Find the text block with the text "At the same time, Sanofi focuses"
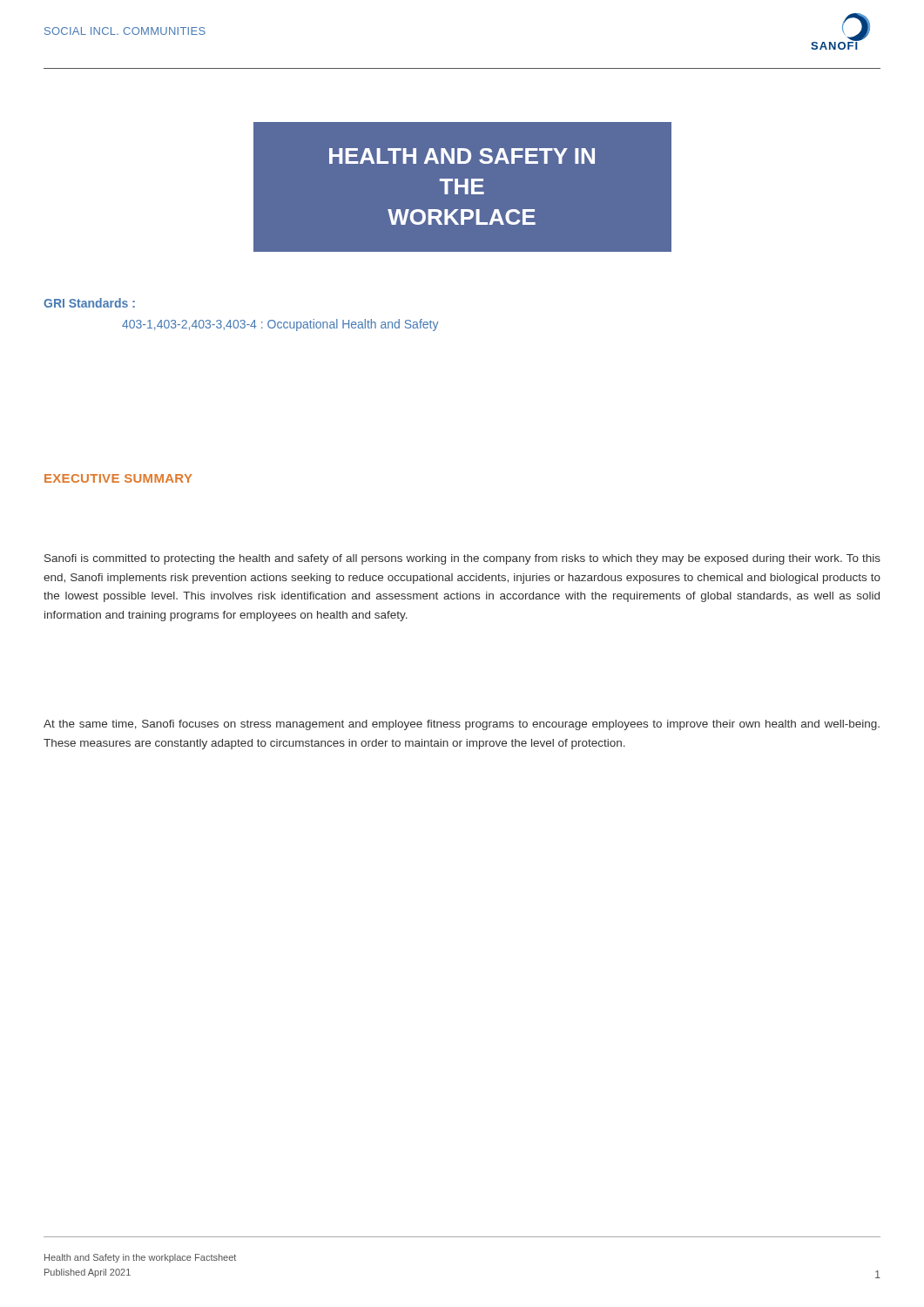Viewport: 924px width, 1307px height. [x=462, y=733]
